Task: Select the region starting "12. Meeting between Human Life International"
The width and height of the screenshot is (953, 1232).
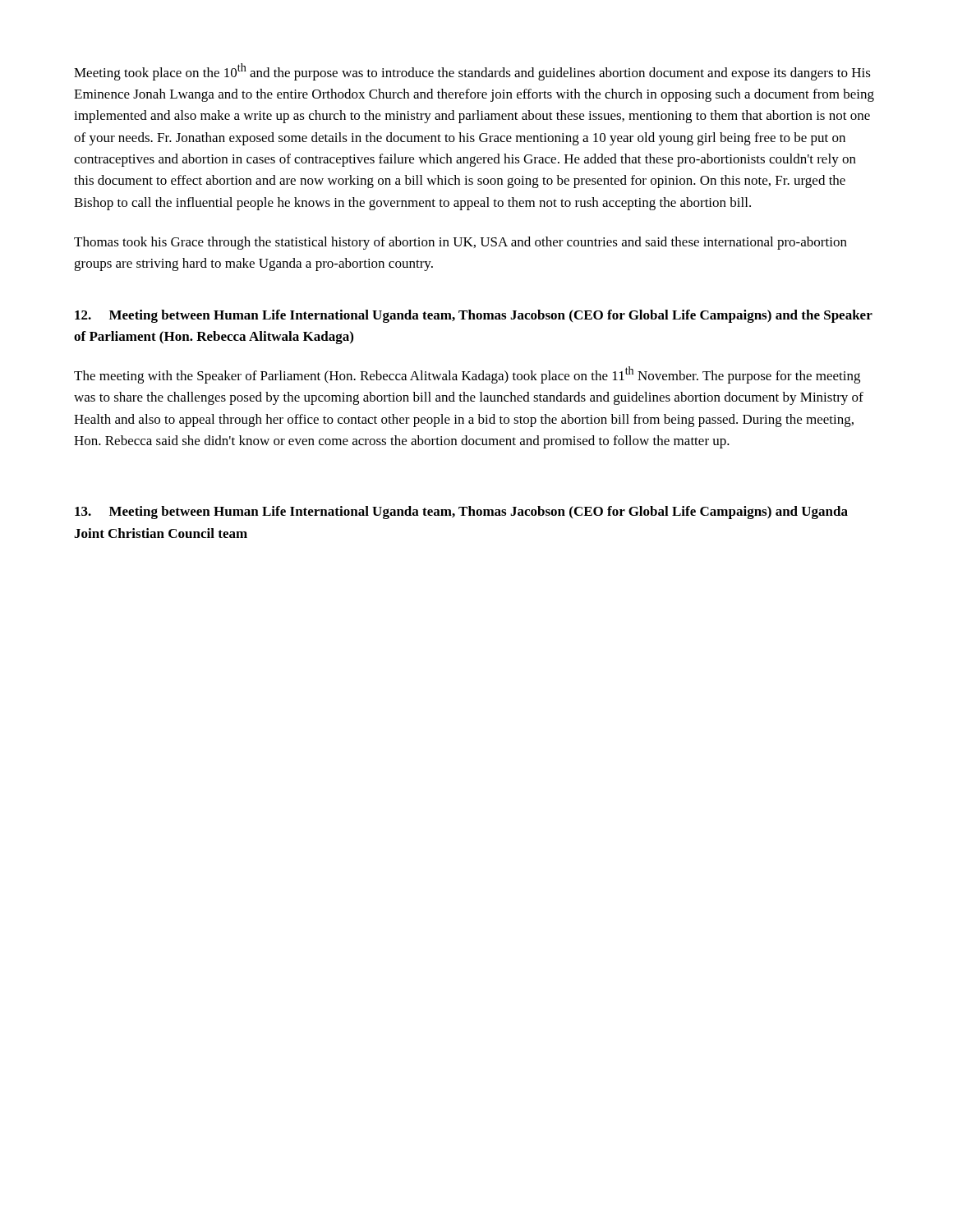Action: point(473,326)
